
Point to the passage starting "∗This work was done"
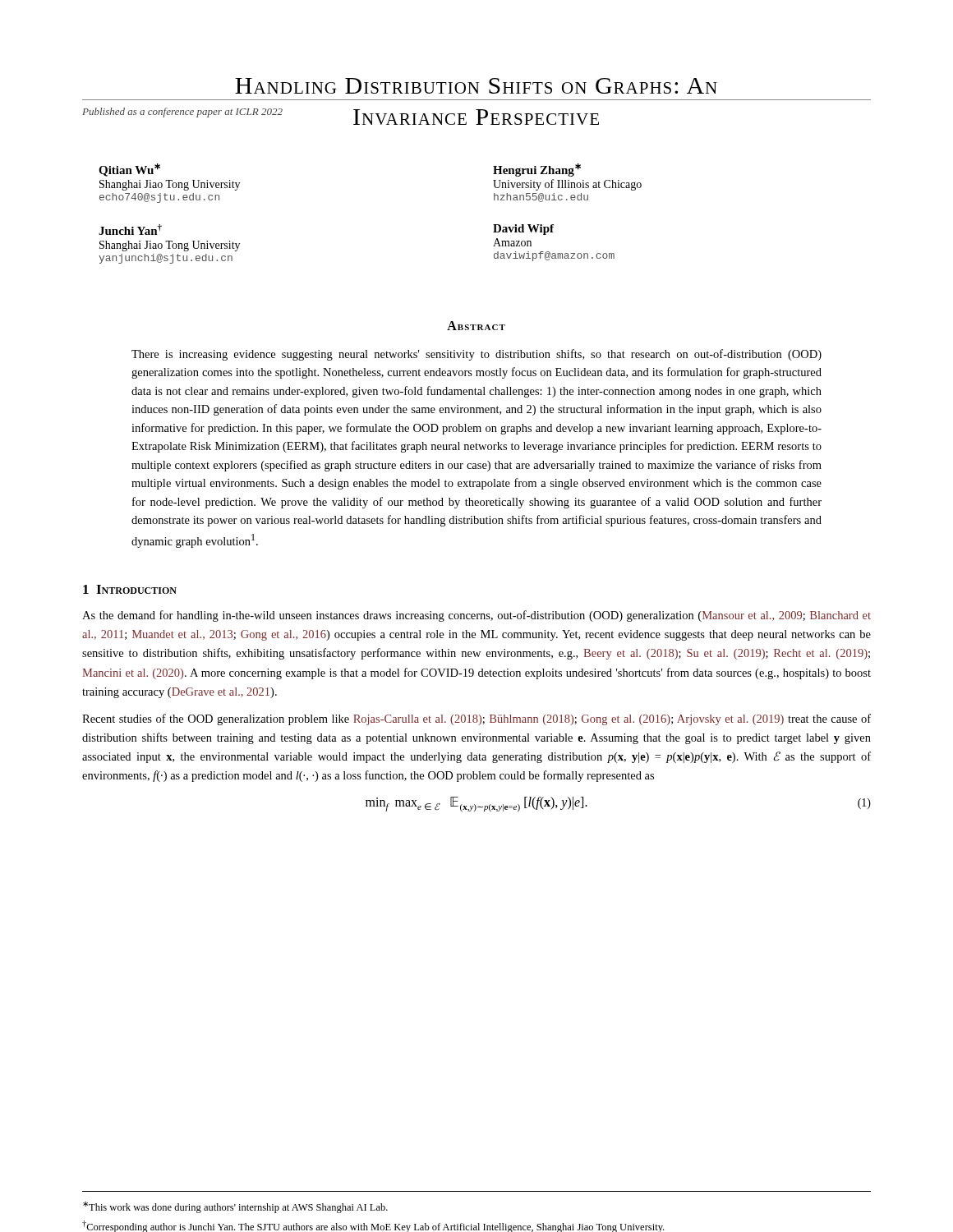click(x=235, y=1206)
